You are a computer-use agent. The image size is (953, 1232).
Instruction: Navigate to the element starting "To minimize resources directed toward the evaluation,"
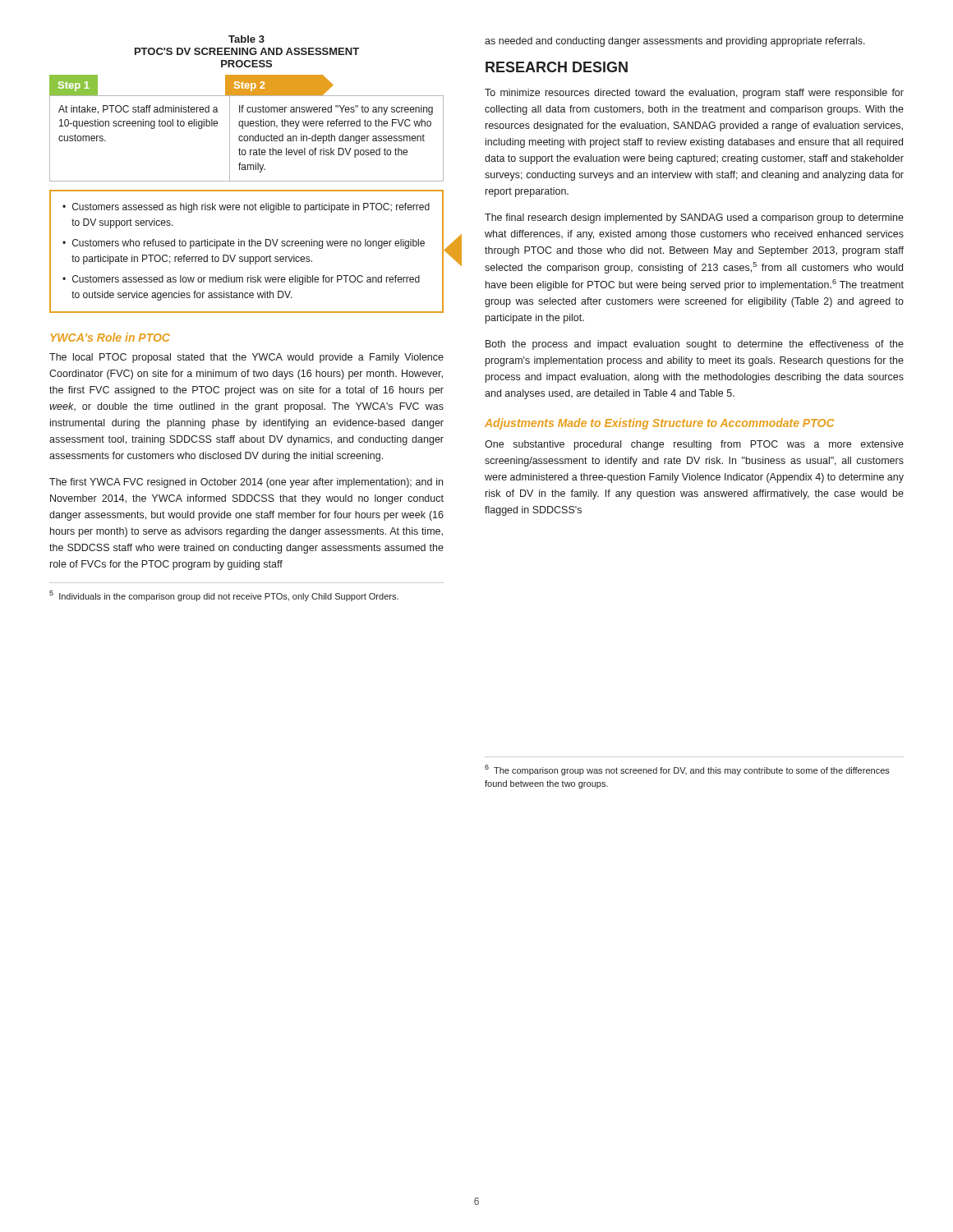[x=694, y=142]
